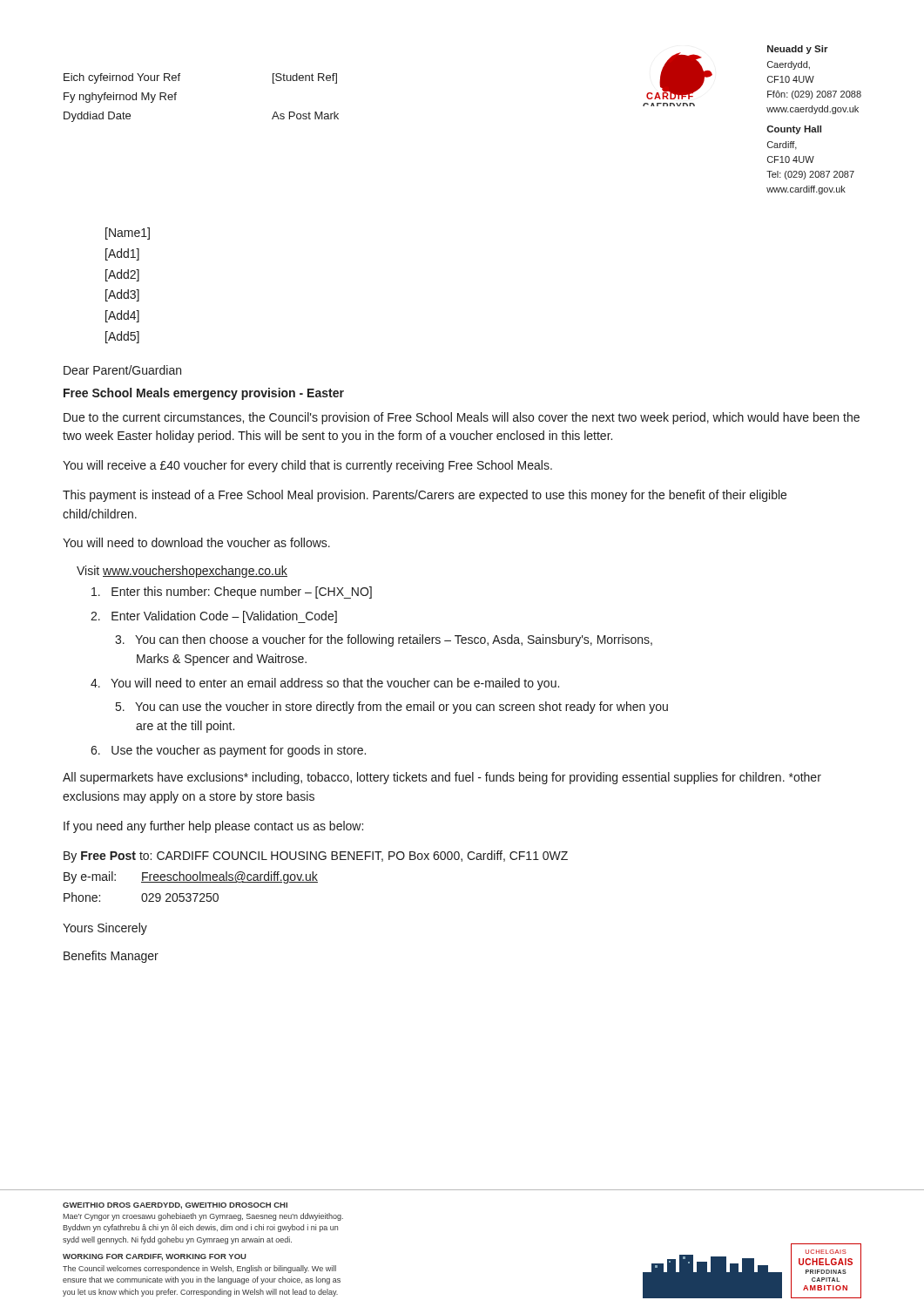Click the passage that begins "6. Use the voucher as"
The width and height of the screenshot is (924, 1307).
tap(229, 750)
